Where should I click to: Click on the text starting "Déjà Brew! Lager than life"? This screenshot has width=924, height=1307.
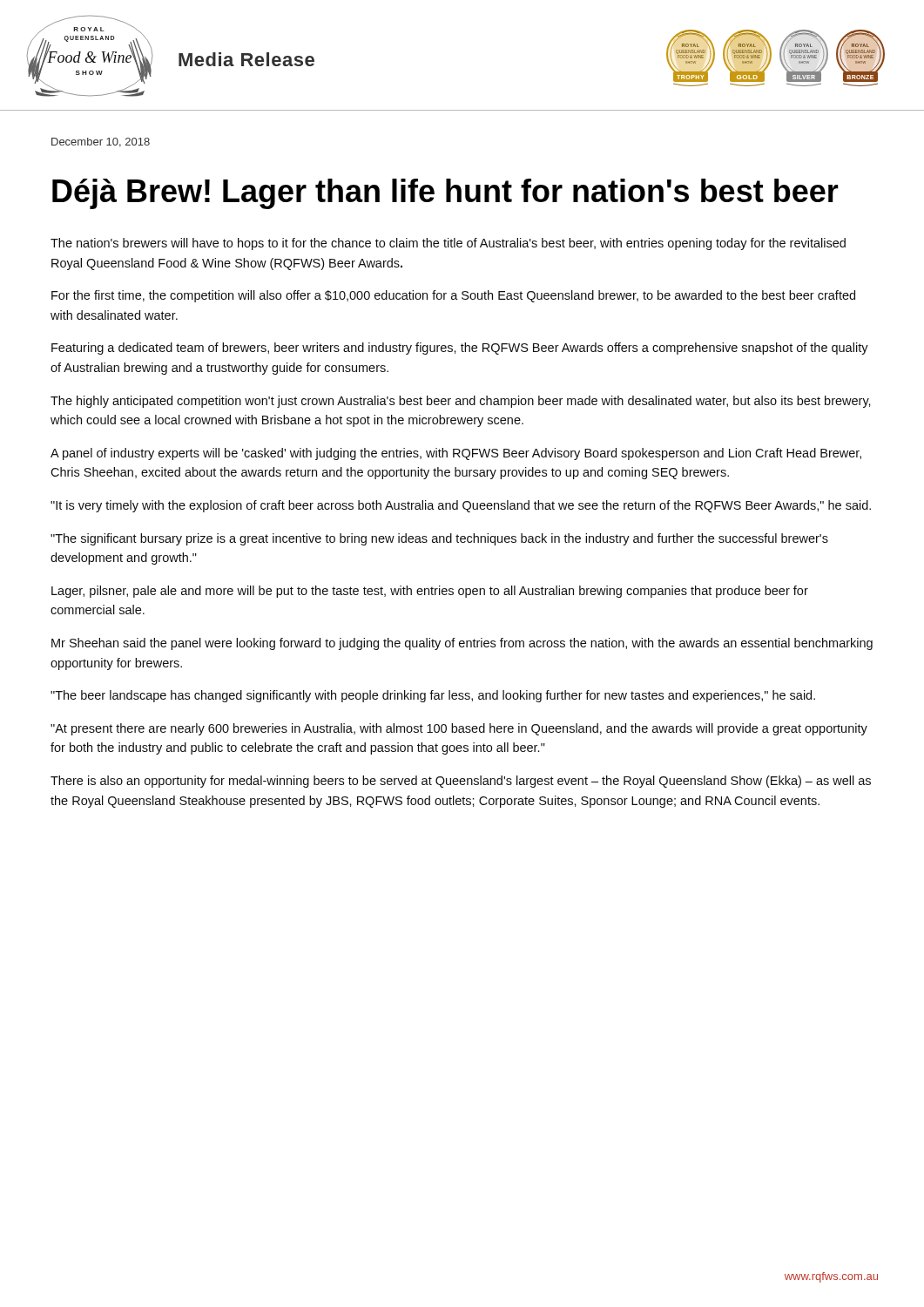(444, 191)
